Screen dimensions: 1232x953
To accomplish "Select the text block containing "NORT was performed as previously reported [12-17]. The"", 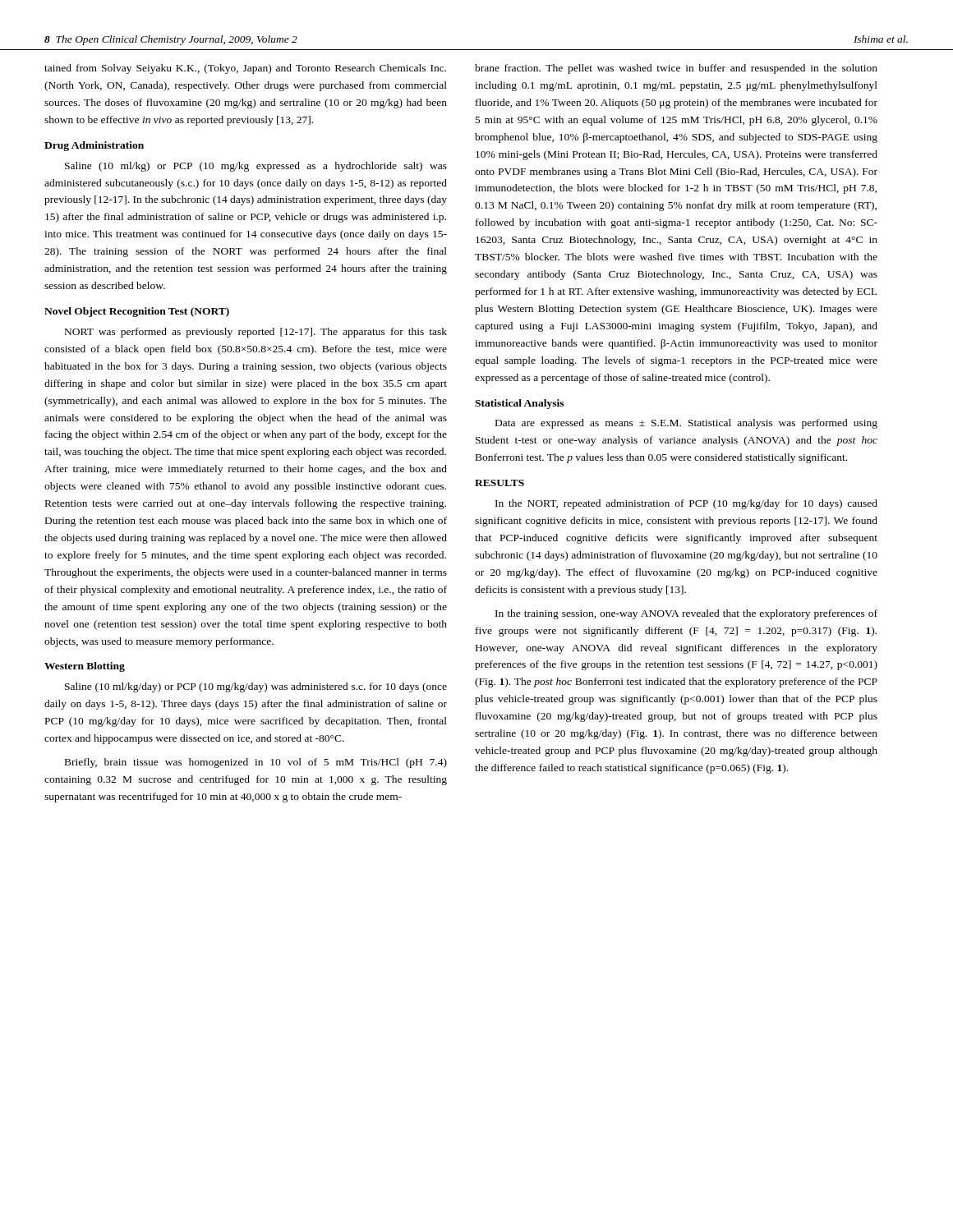I will [x=246, y=486].
